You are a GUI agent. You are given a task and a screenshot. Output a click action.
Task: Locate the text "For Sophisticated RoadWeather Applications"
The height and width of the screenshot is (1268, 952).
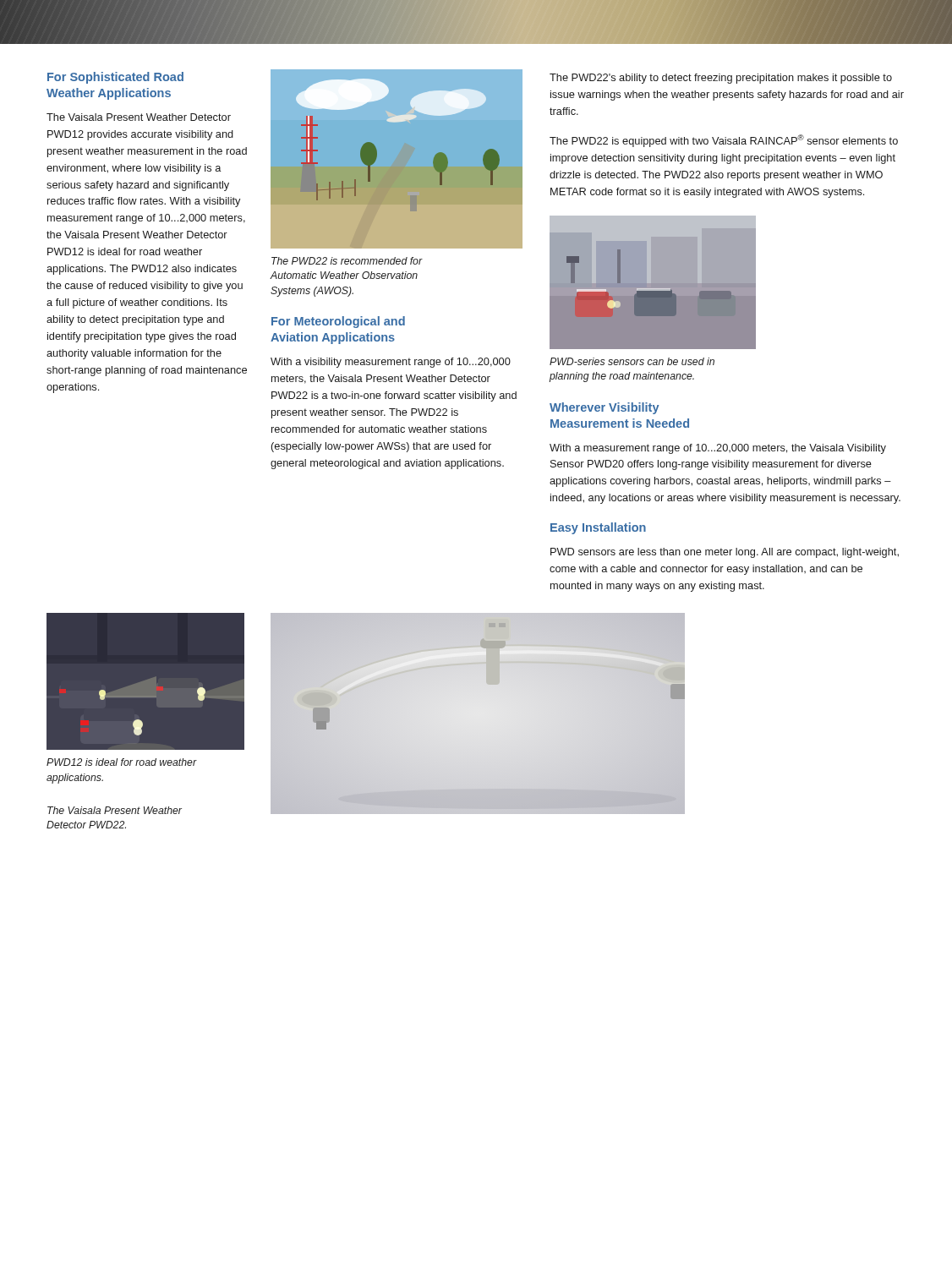pos(115,85)
